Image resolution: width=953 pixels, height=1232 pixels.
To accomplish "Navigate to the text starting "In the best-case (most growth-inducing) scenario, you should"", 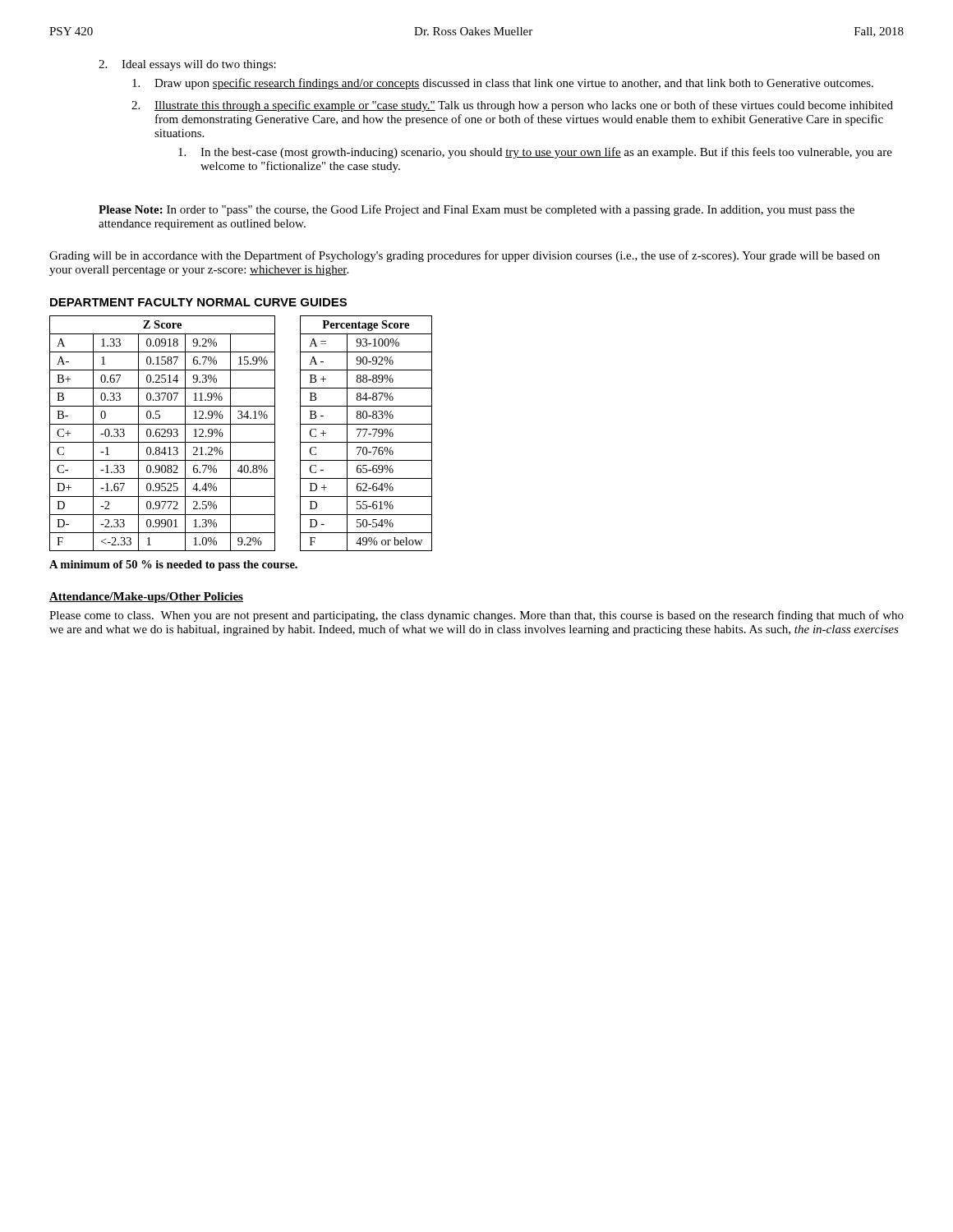I will [541, 159].
